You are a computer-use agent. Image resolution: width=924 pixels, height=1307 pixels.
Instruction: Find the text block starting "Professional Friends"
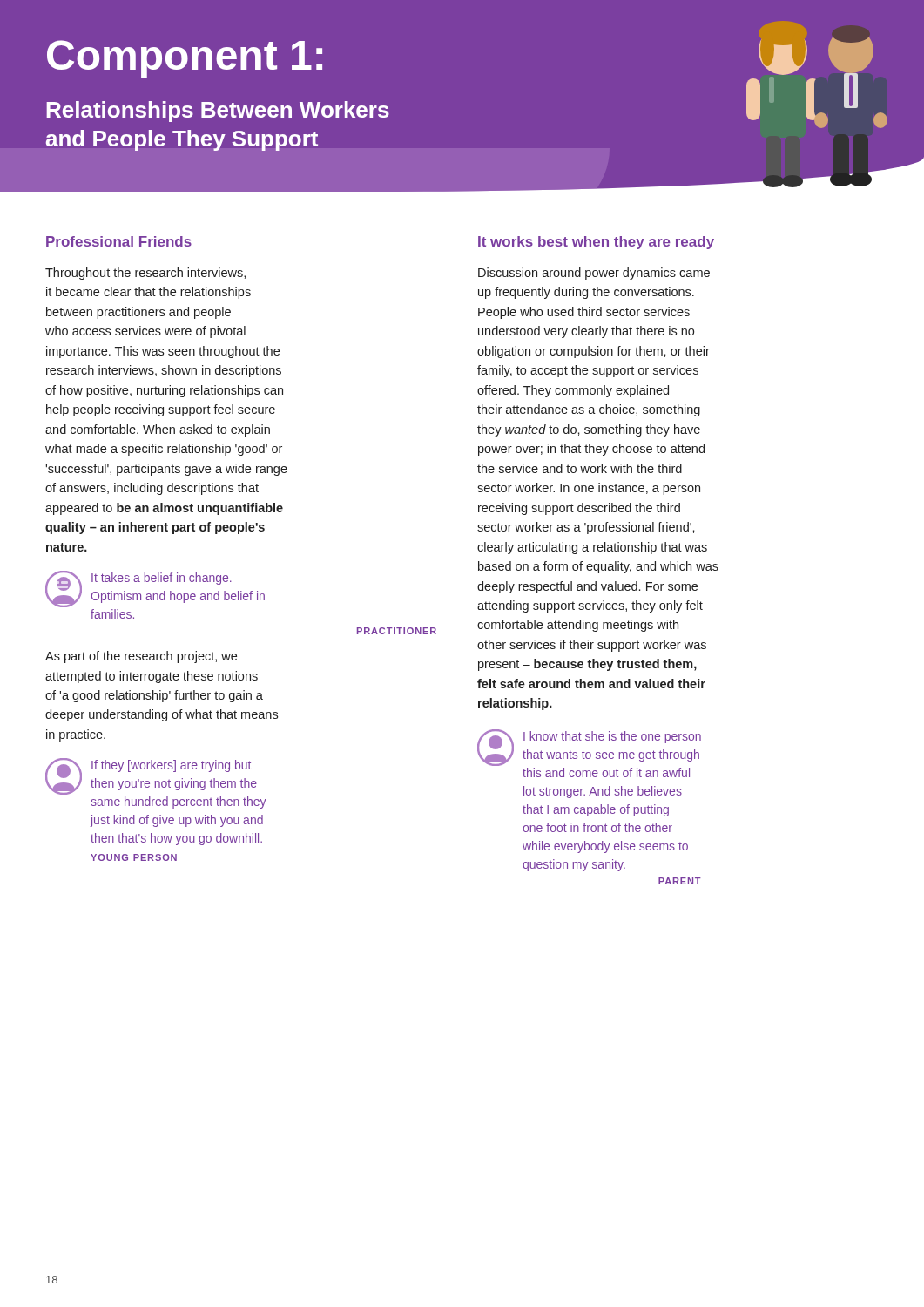pyautogui.click(x=119, y=242)
